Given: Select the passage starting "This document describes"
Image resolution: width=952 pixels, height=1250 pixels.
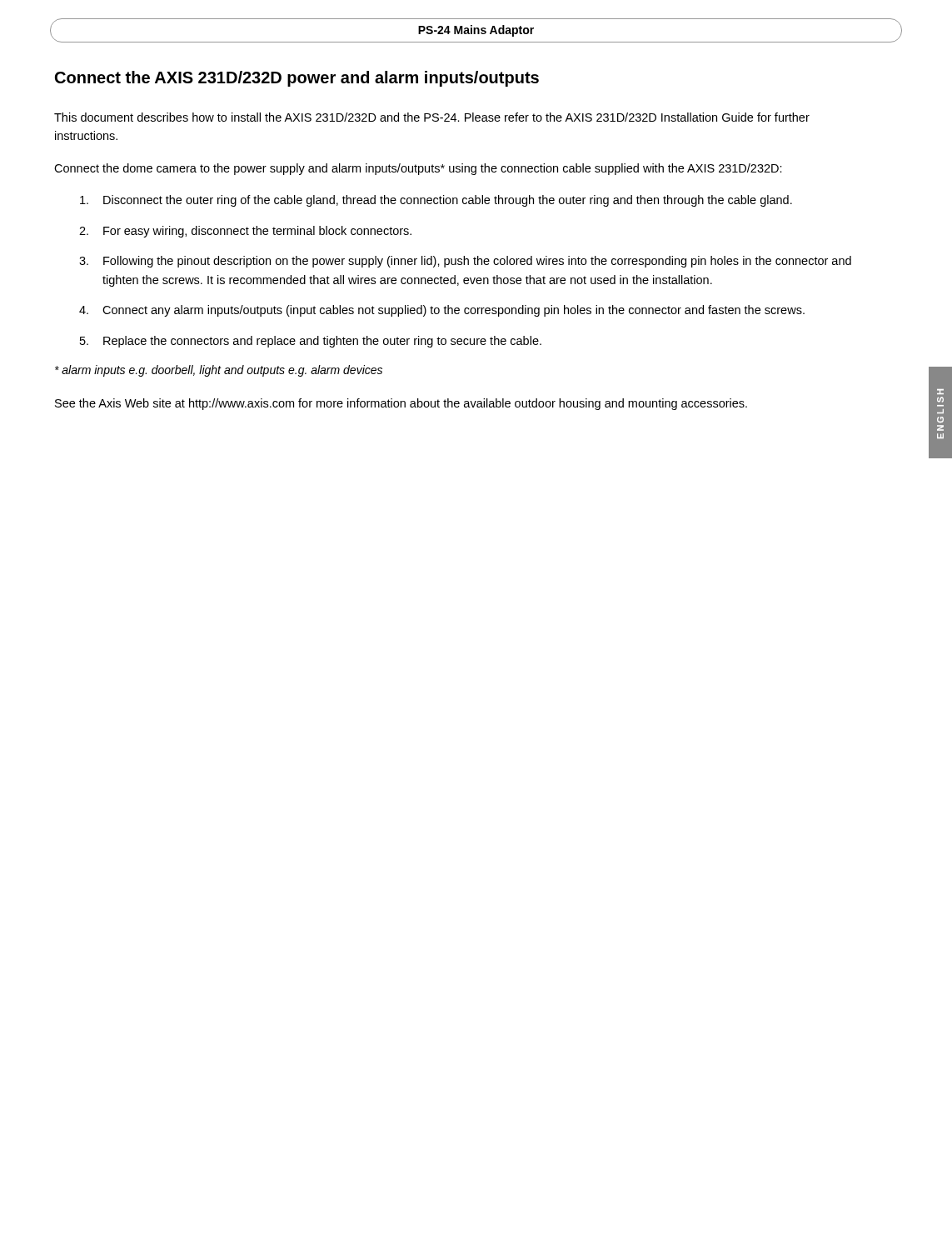Looking at the screenshot, I should click(x=432, y=127).
